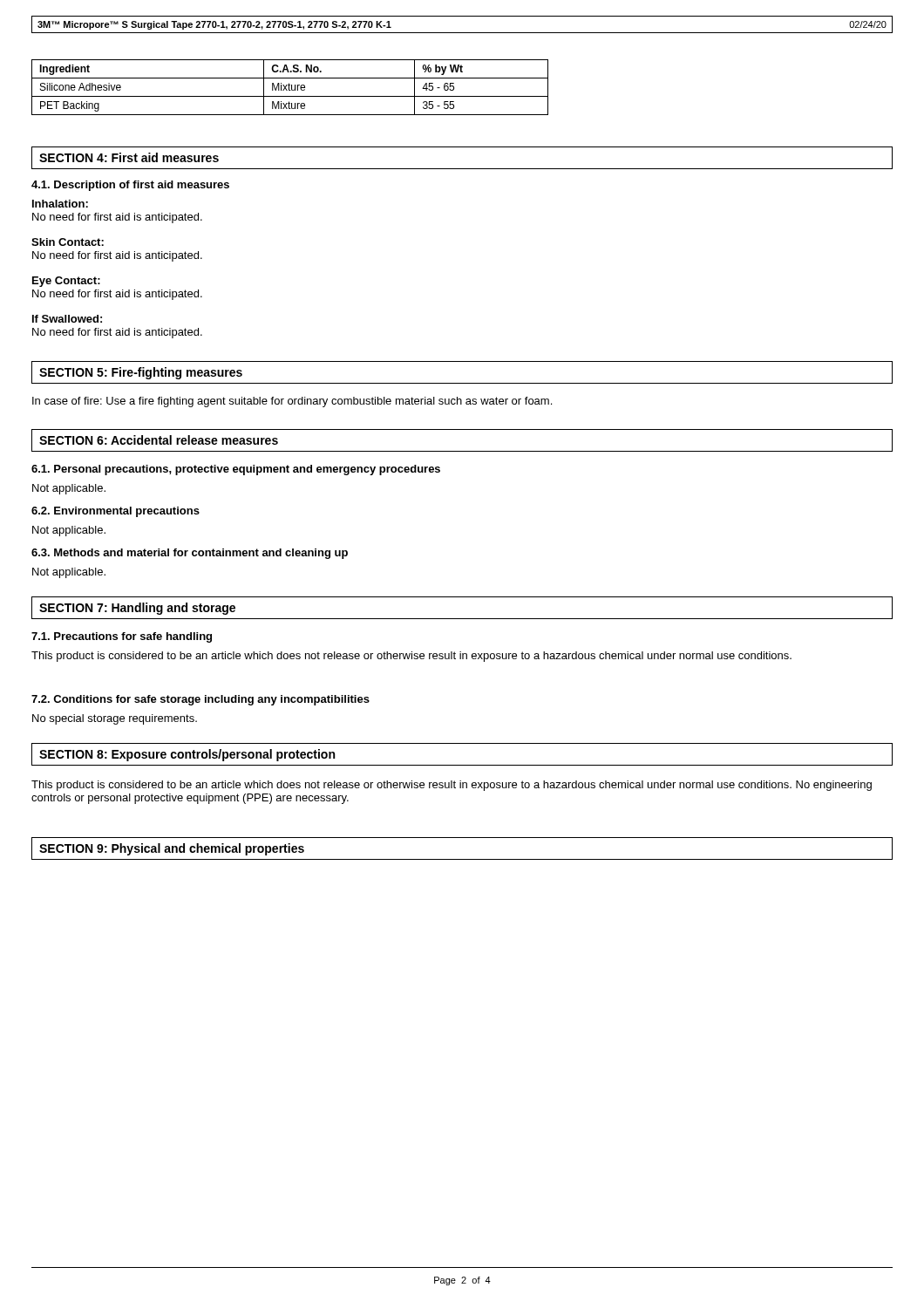Viewport: 924px width, 1308px height.
Task: Point to the region starting "Skin Contact:No need"
Action: coord(68,242)
